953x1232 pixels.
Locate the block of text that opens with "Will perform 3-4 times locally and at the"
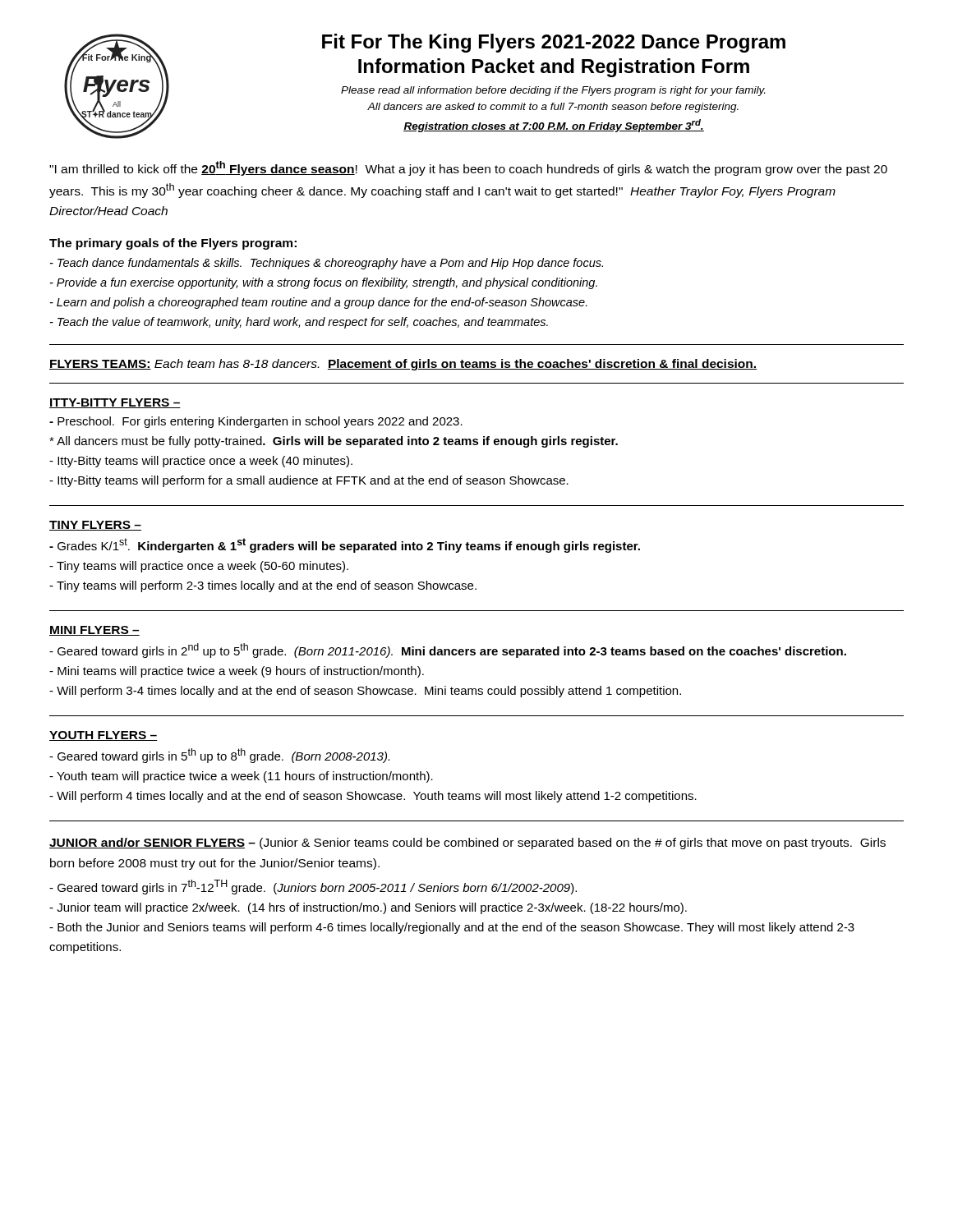366,690
